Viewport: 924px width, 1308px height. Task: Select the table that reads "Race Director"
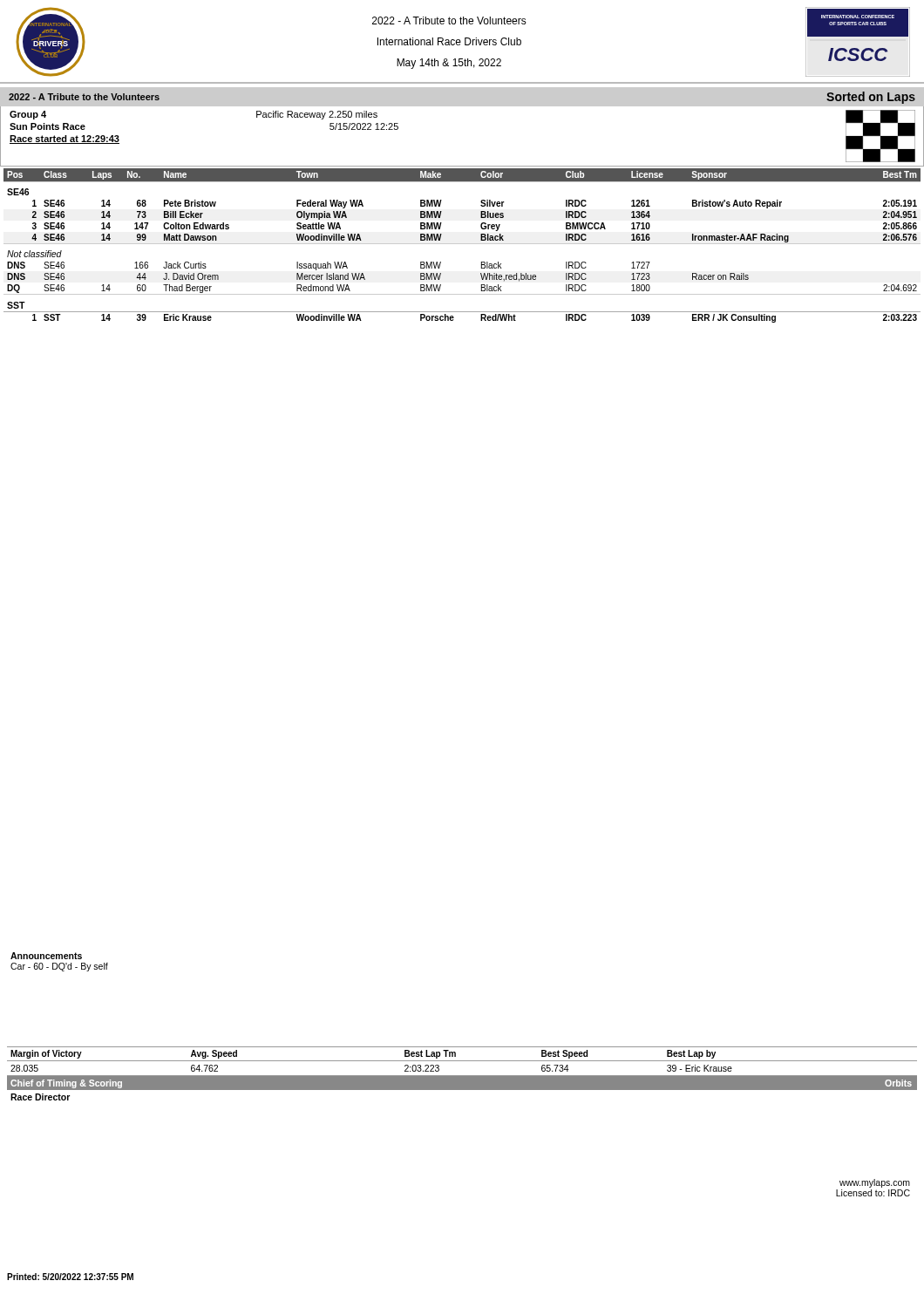[462, 1075]
